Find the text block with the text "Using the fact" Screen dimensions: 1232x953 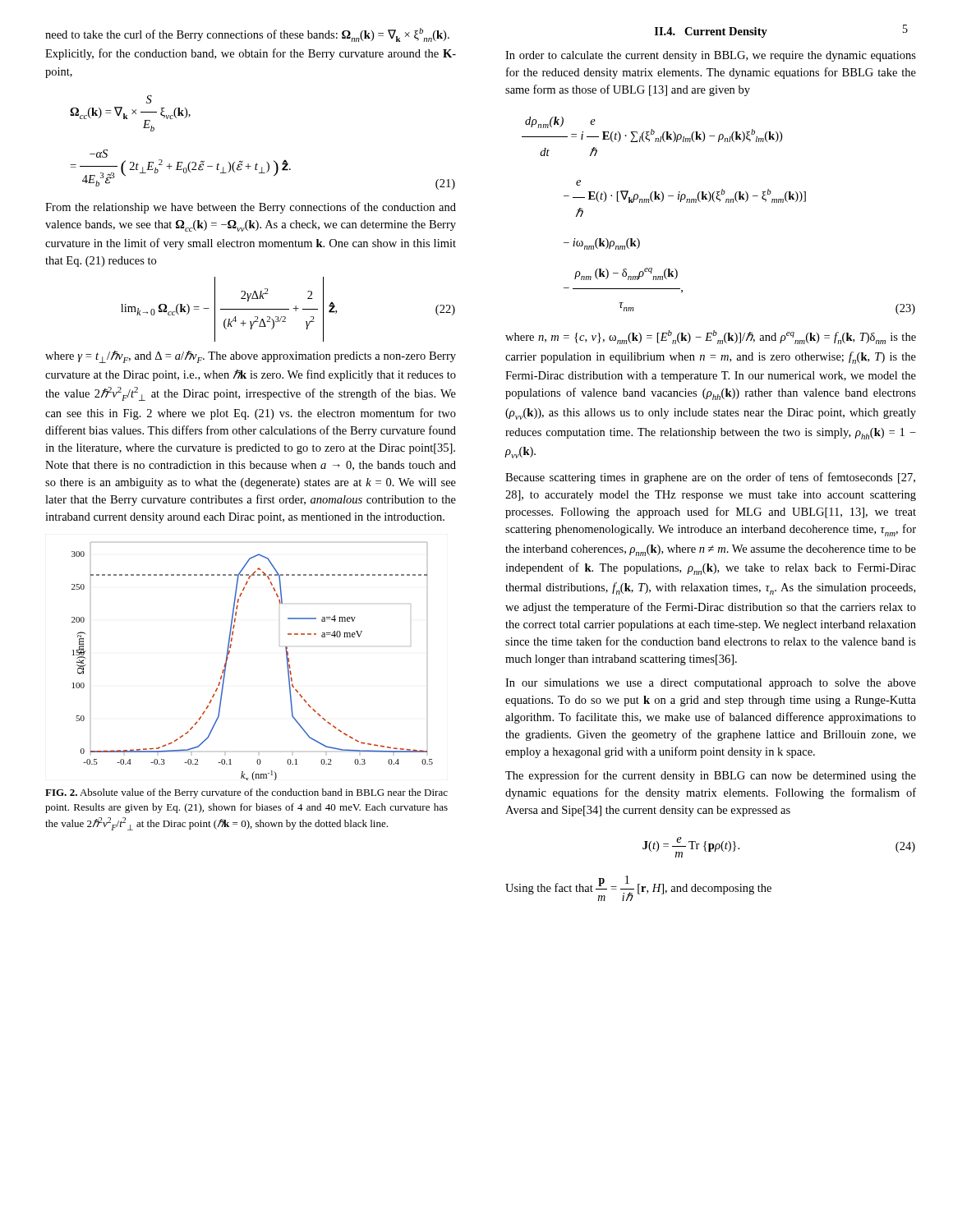click(711, 889)
